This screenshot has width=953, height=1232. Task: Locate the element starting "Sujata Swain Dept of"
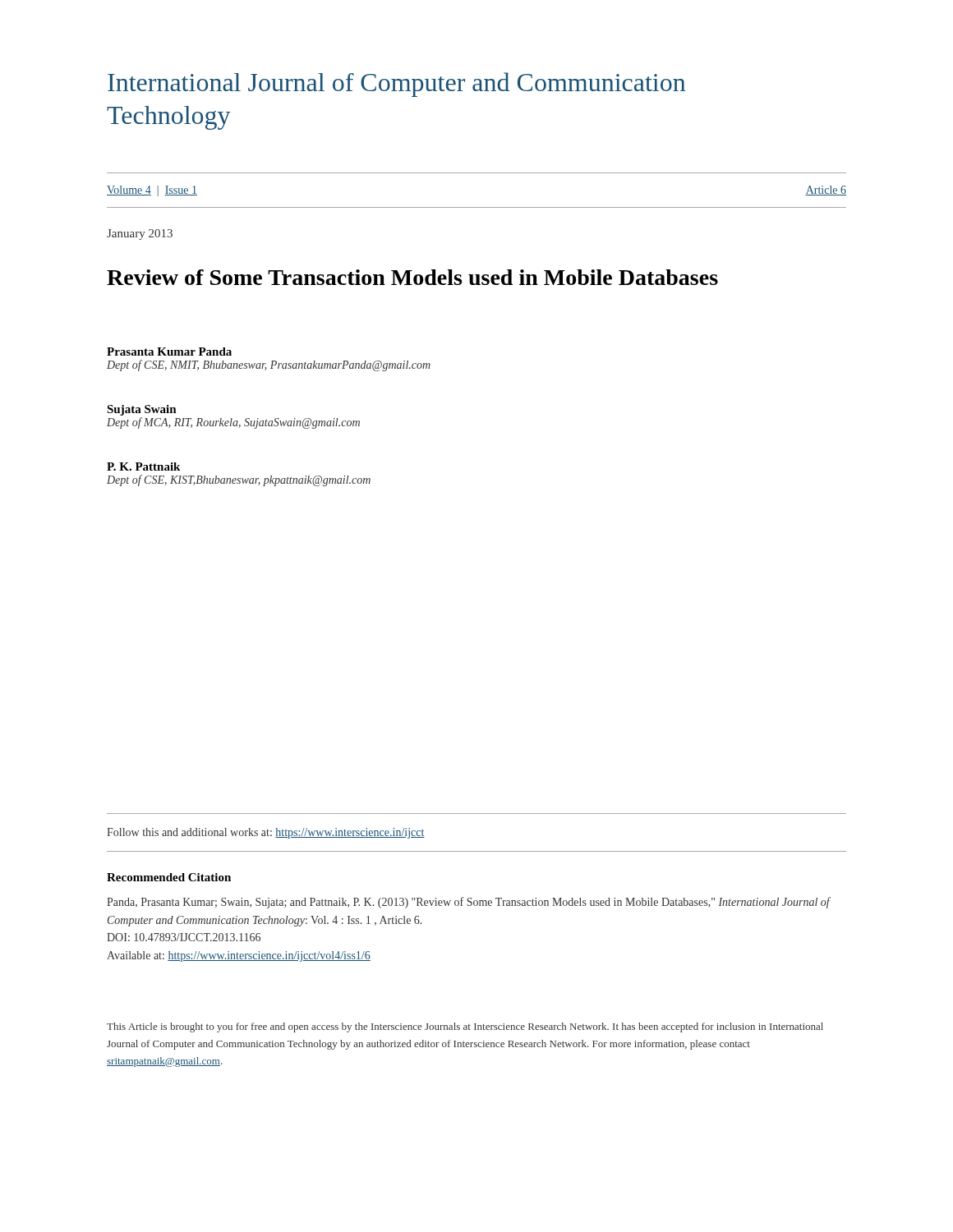pos(234,416)
